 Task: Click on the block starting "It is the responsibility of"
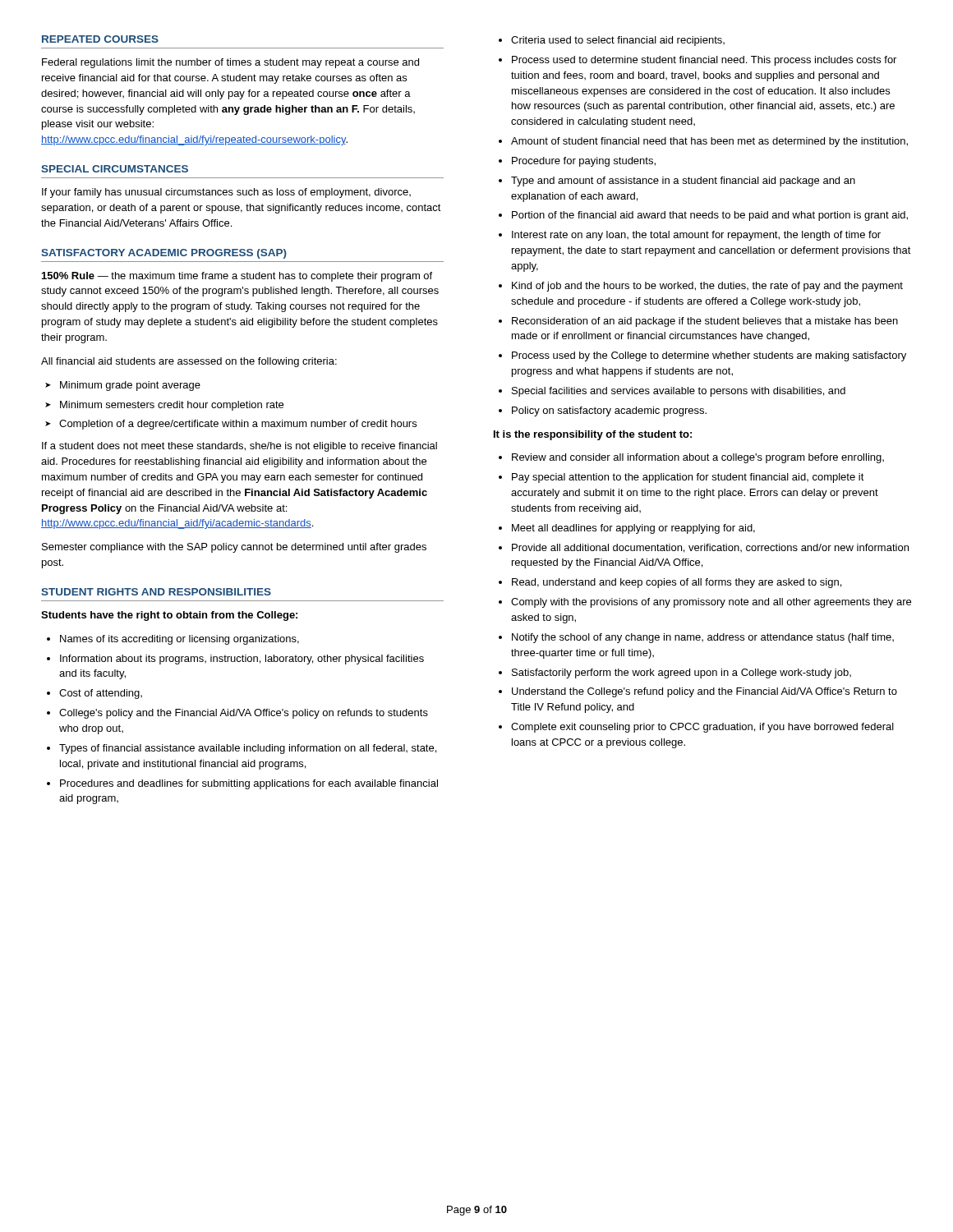tap(593, 434)
